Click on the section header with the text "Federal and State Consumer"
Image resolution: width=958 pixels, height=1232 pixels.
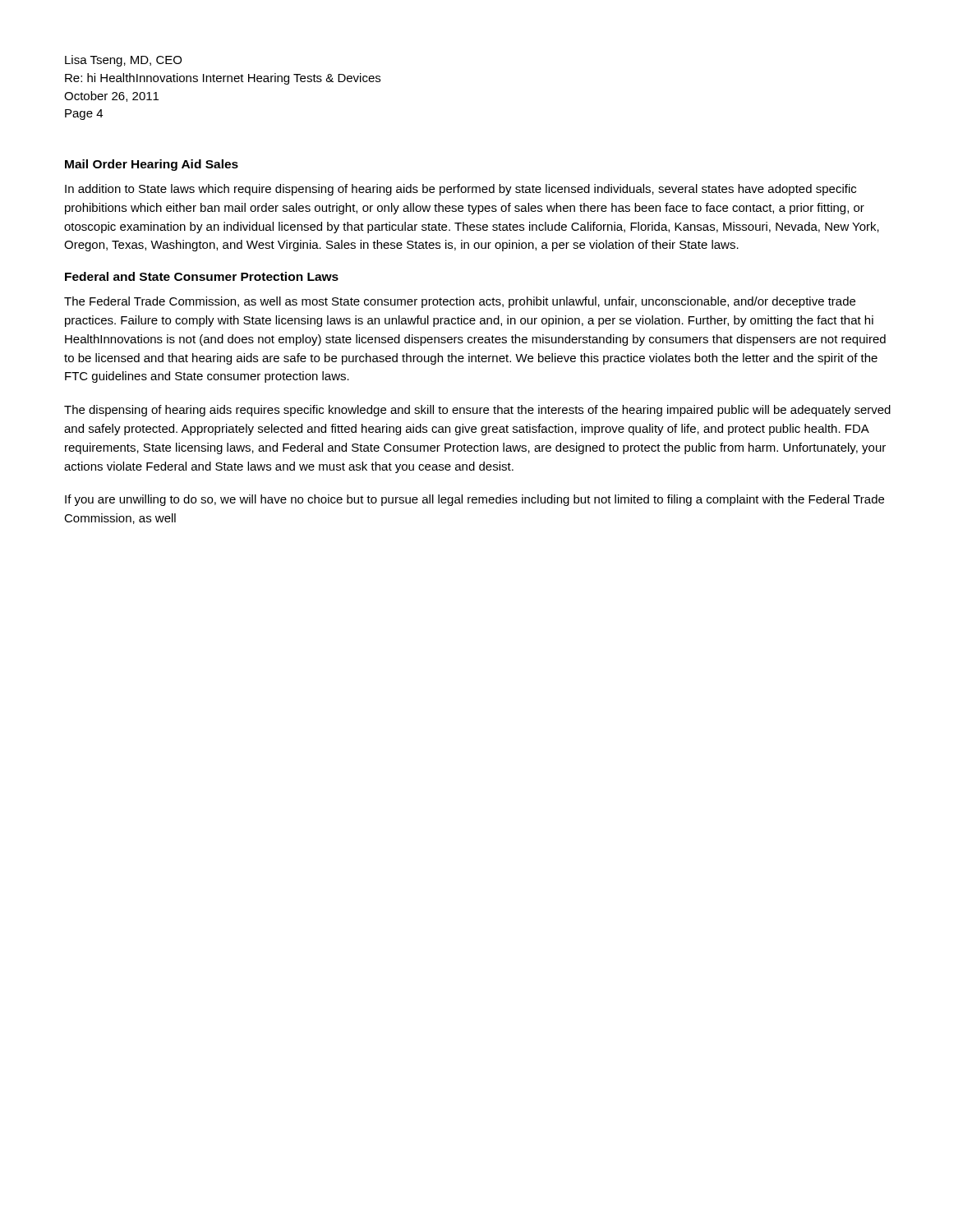pos(201,277)
